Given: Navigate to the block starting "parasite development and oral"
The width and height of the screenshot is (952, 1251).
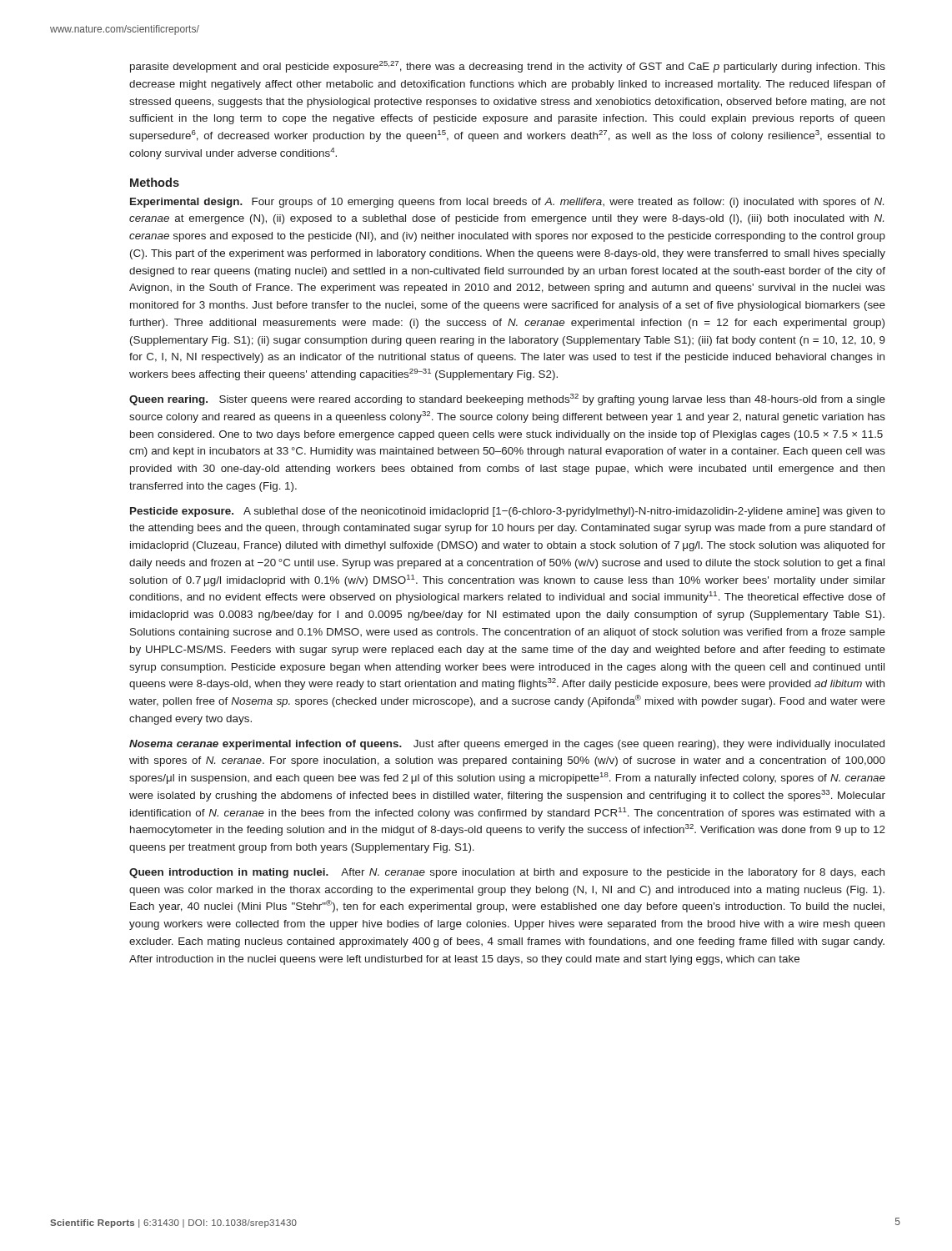Looking at the screenshot, I should [507, 110].
